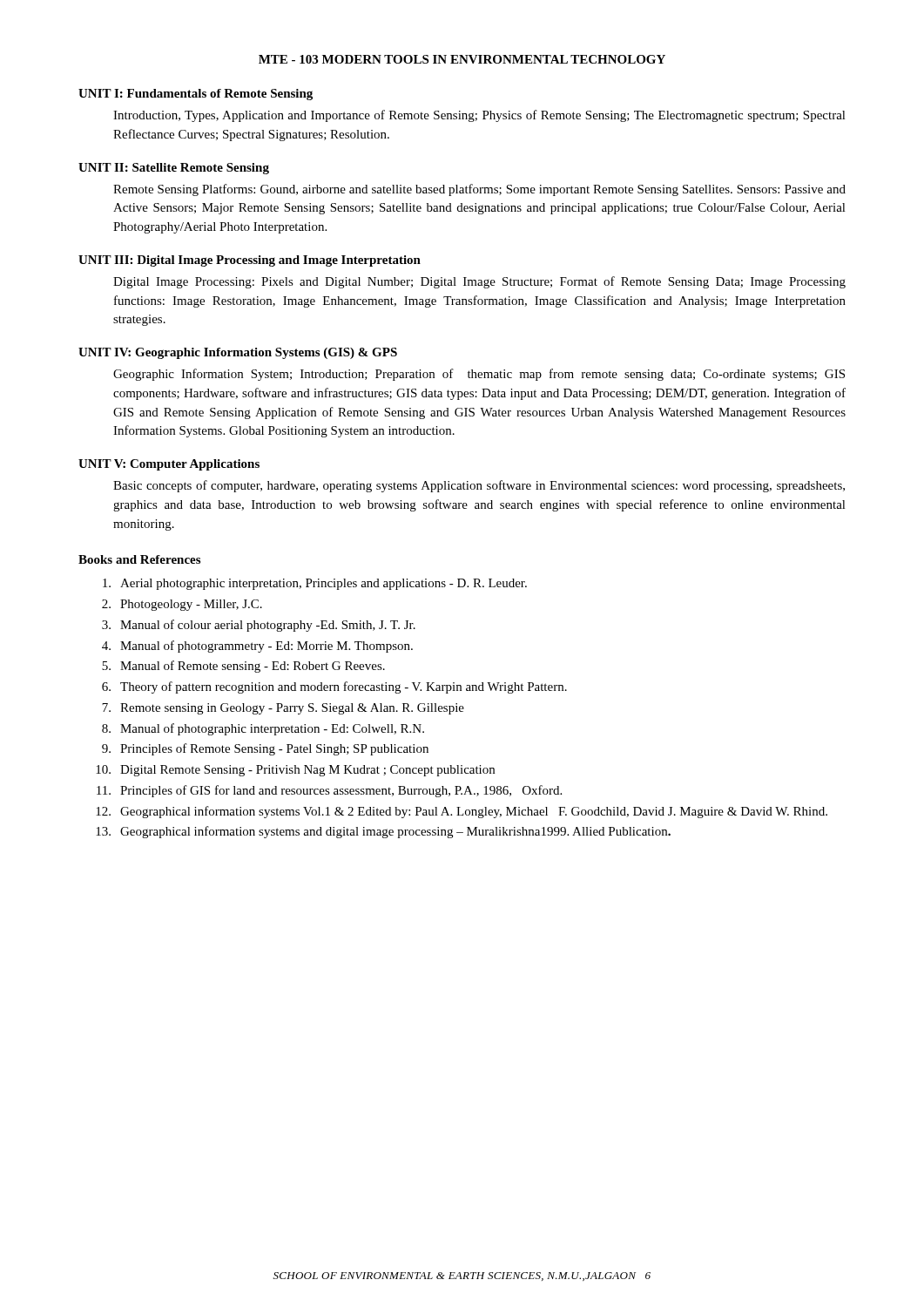
Task: Find the text block starting "2. Photogeology - Miller, J.C."
Action: click(182, 605)
